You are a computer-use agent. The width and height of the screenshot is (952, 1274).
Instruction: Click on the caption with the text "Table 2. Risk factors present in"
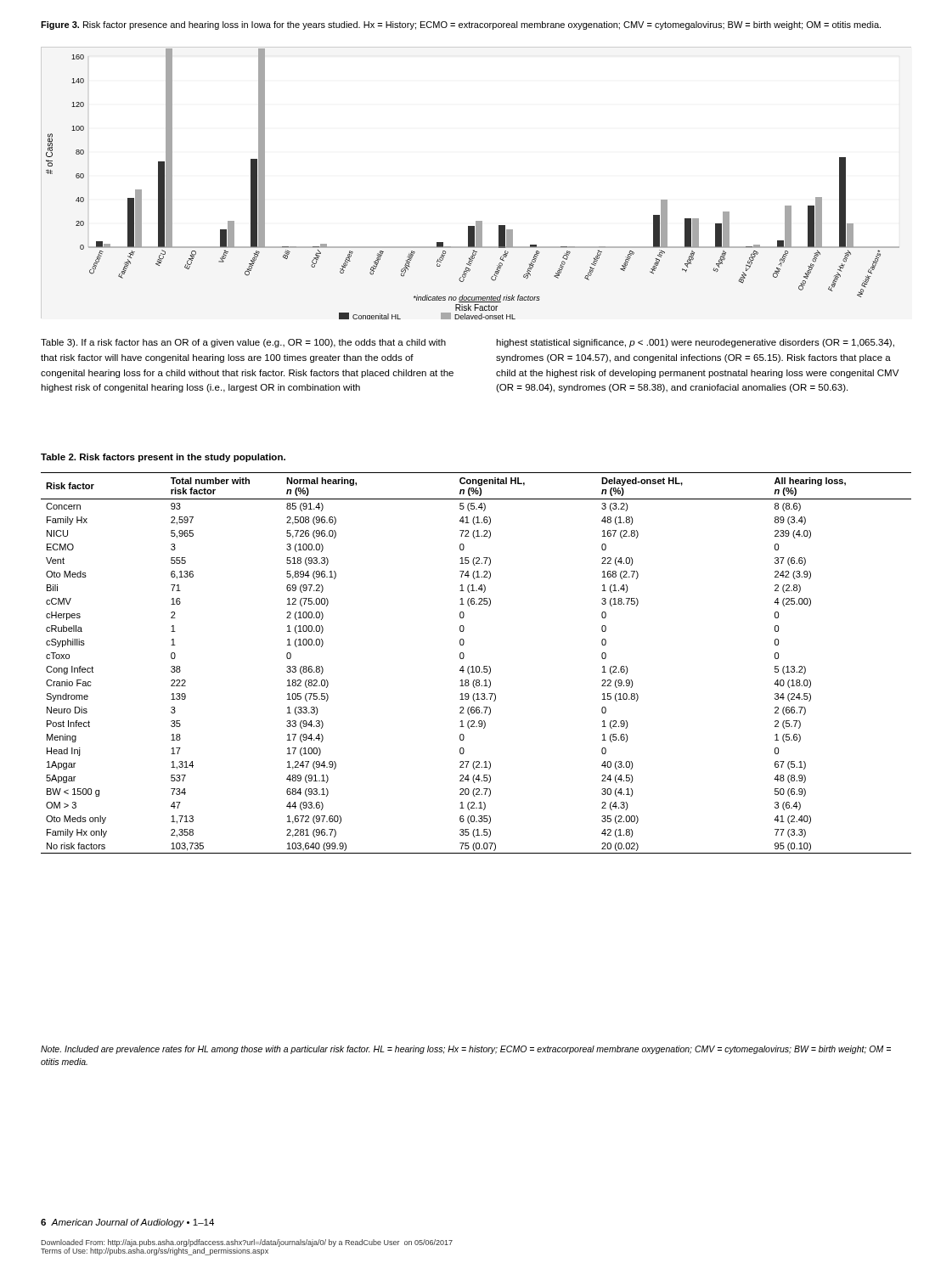pyautogui.click(x=163, y=457)
